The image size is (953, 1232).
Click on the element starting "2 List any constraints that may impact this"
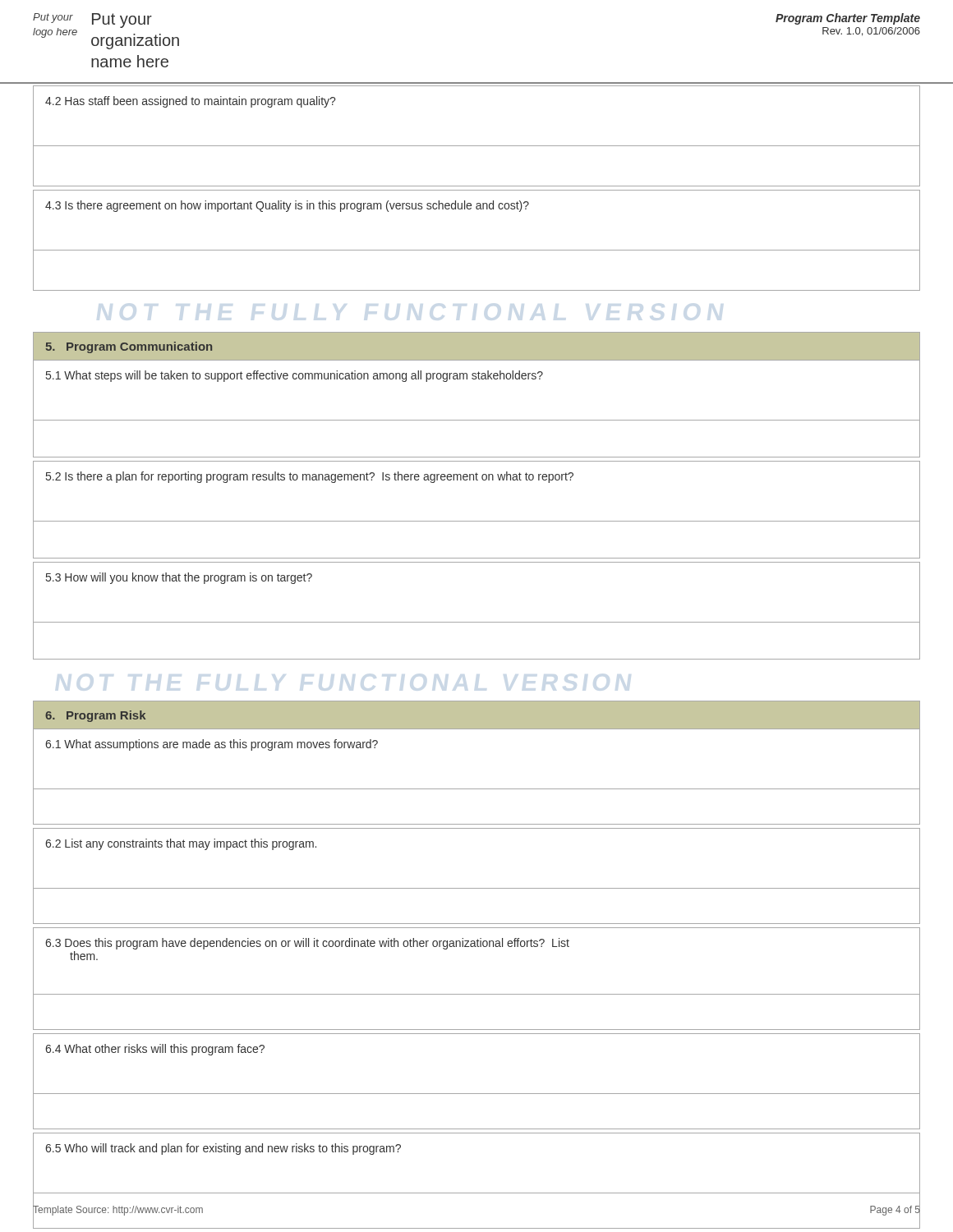[x=181, y=843]
